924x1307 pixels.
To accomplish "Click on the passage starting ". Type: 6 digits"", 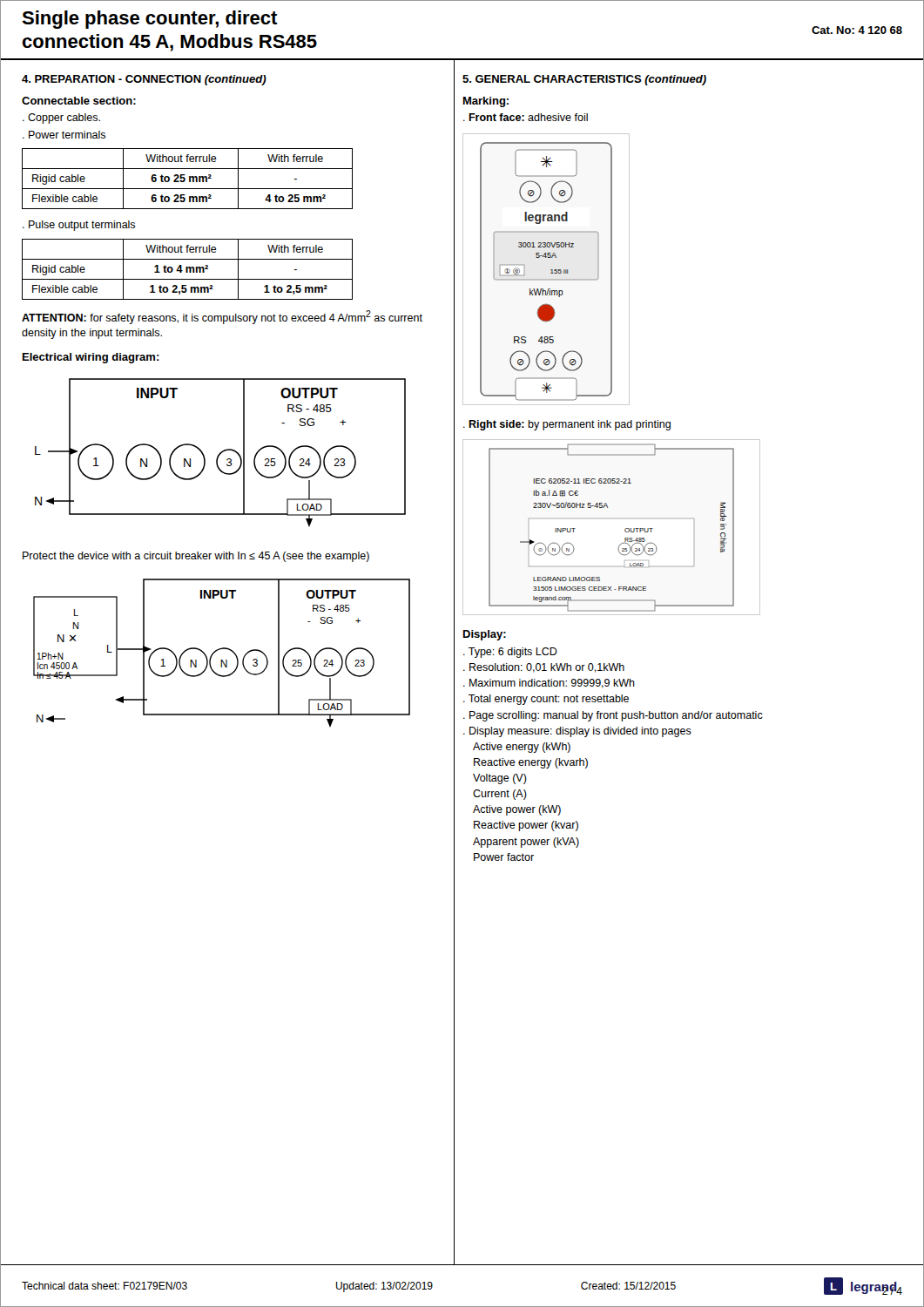I will tap(510, 652).
